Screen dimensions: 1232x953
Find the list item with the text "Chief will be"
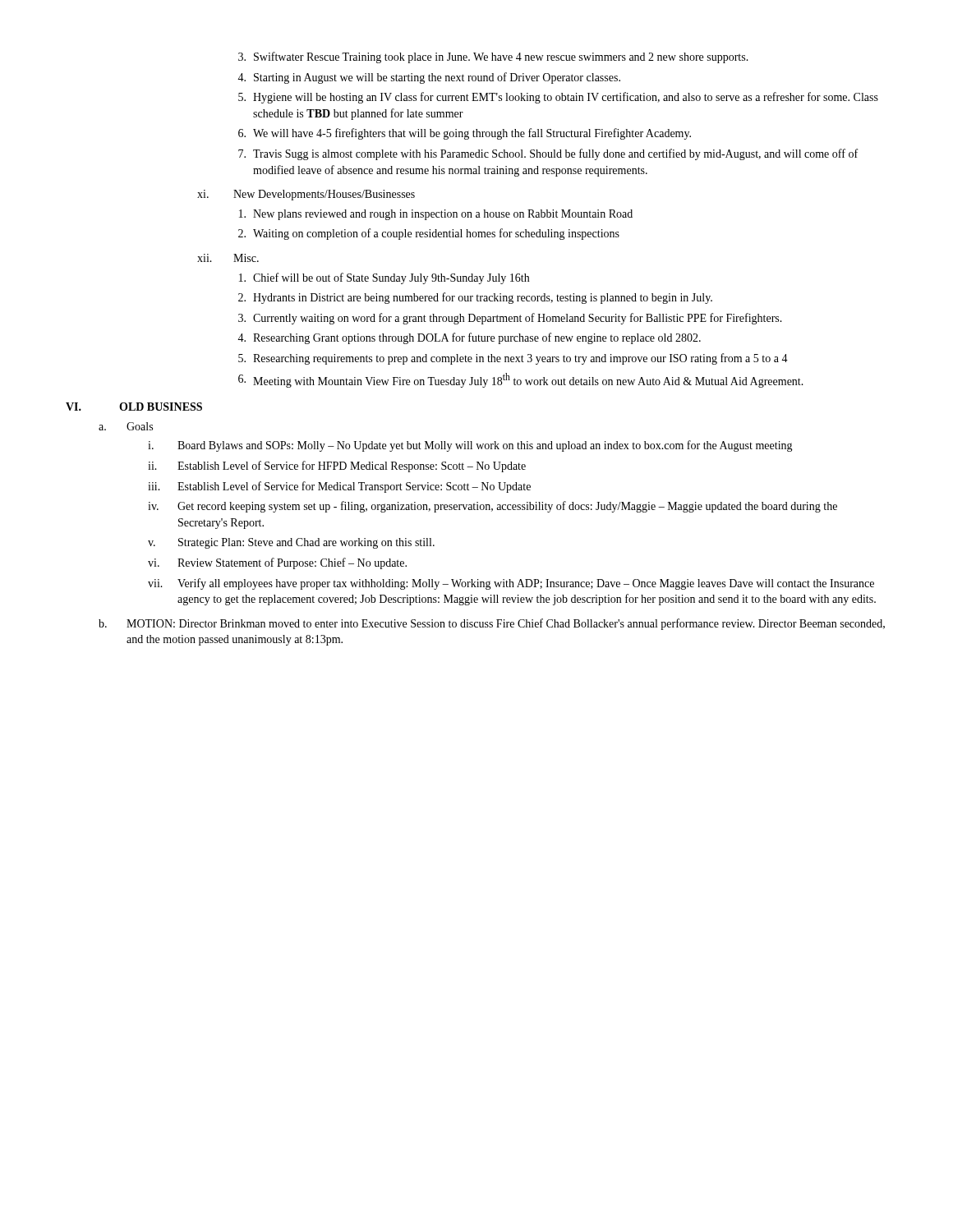coord(380,278)
